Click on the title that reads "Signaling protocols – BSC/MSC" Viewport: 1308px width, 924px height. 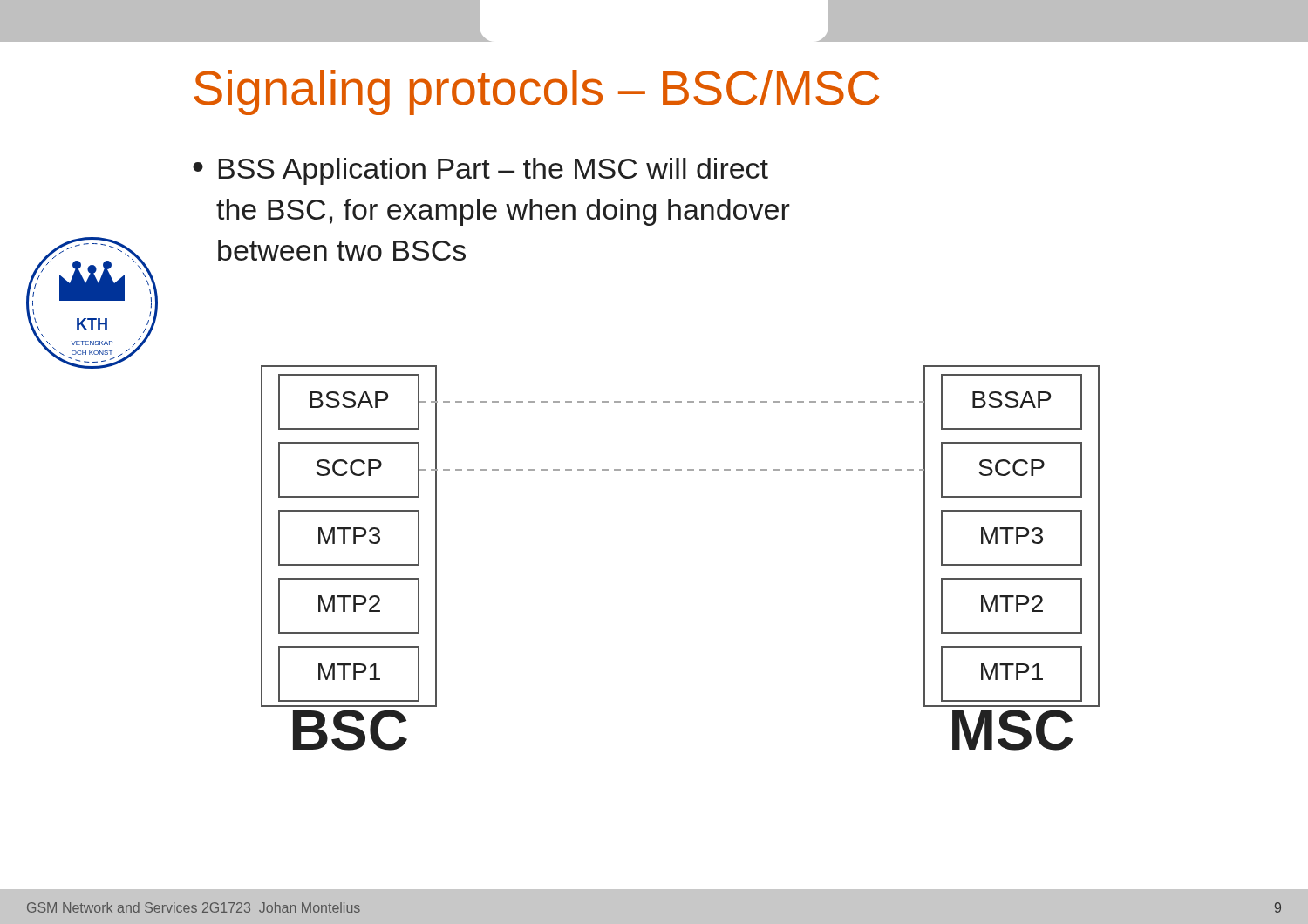(537, 88)
